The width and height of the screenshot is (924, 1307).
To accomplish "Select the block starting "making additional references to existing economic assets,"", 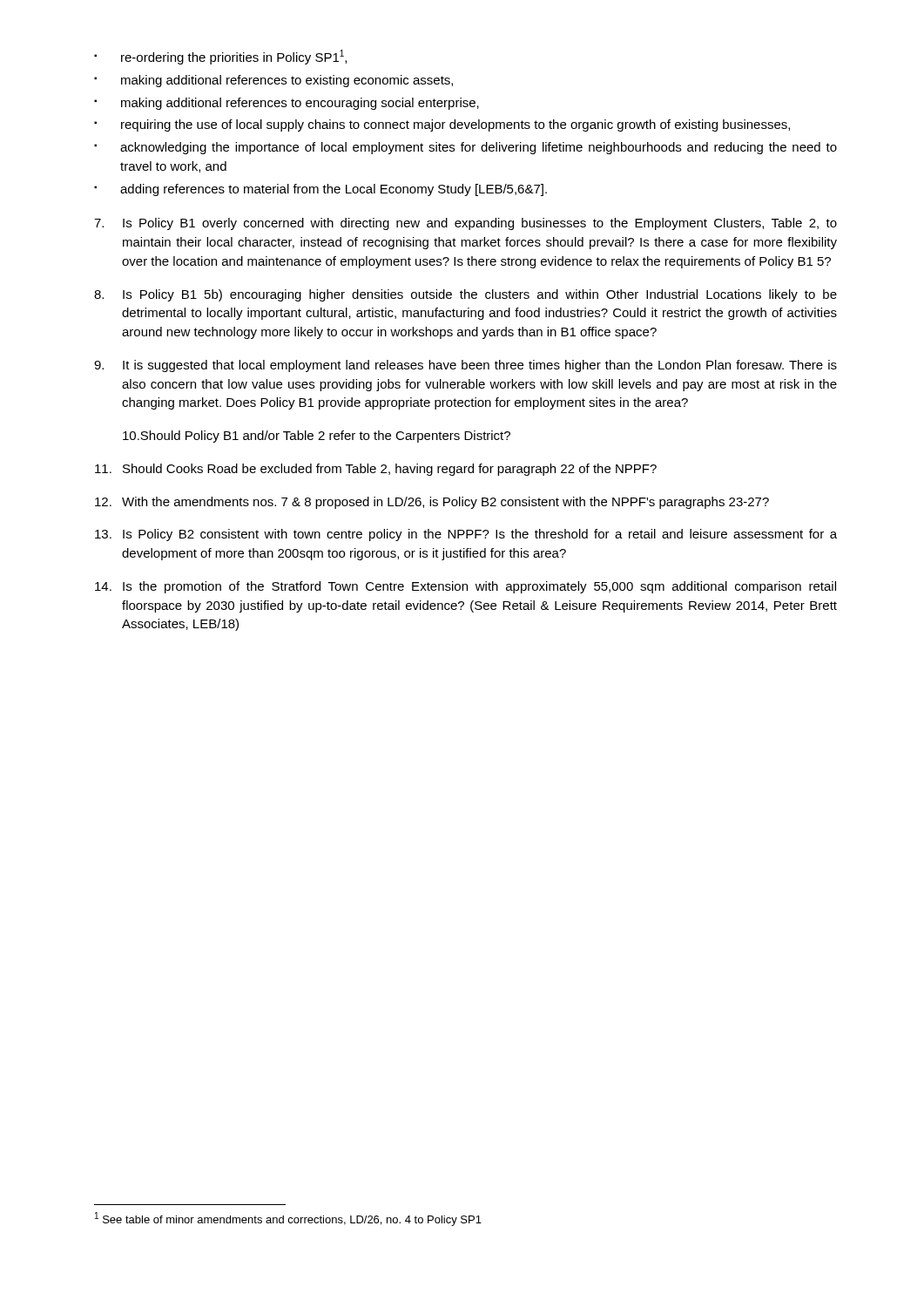I will 287,80.
